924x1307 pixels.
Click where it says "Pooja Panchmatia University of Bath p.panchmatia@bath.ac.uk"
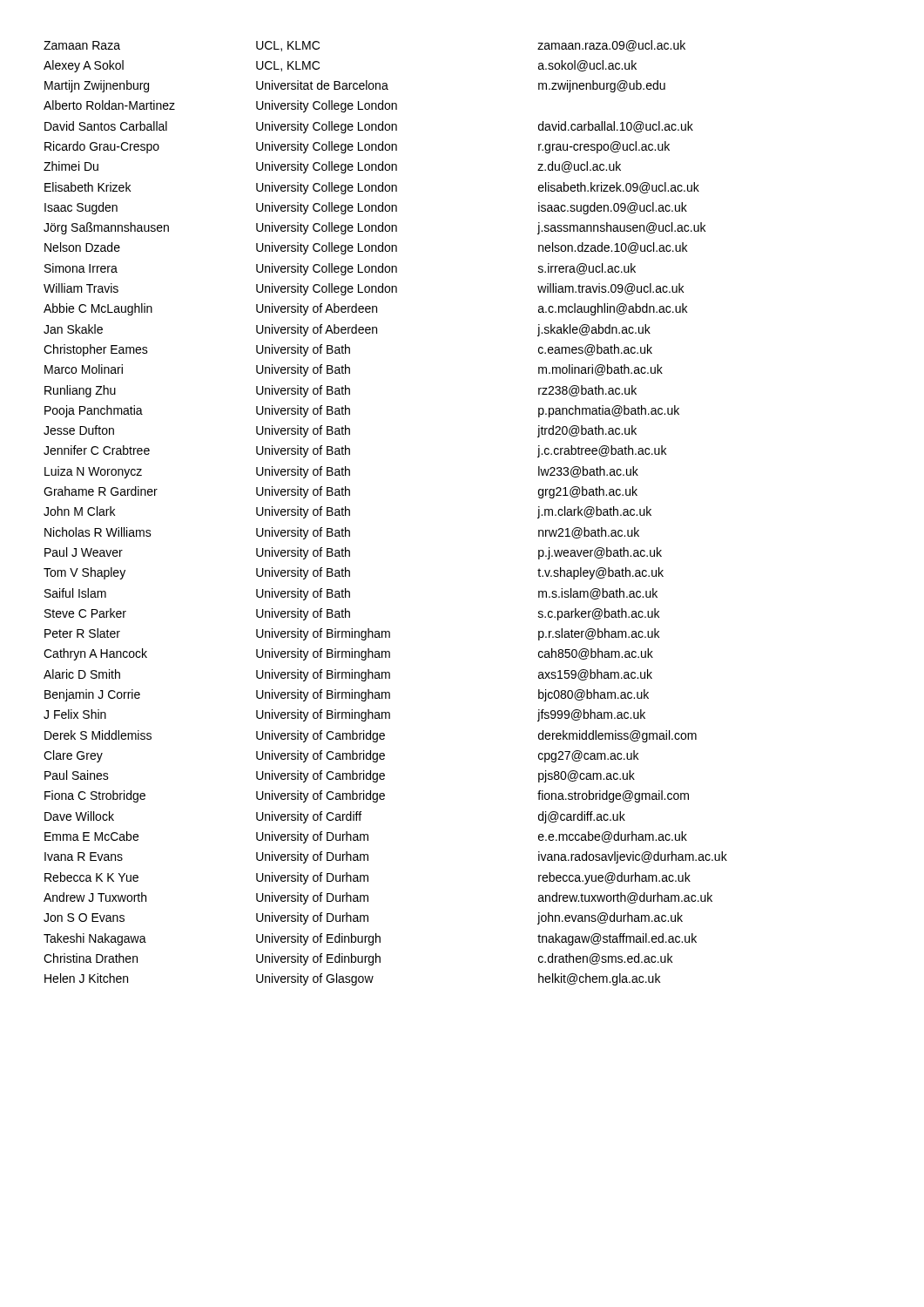click(89, 411)
